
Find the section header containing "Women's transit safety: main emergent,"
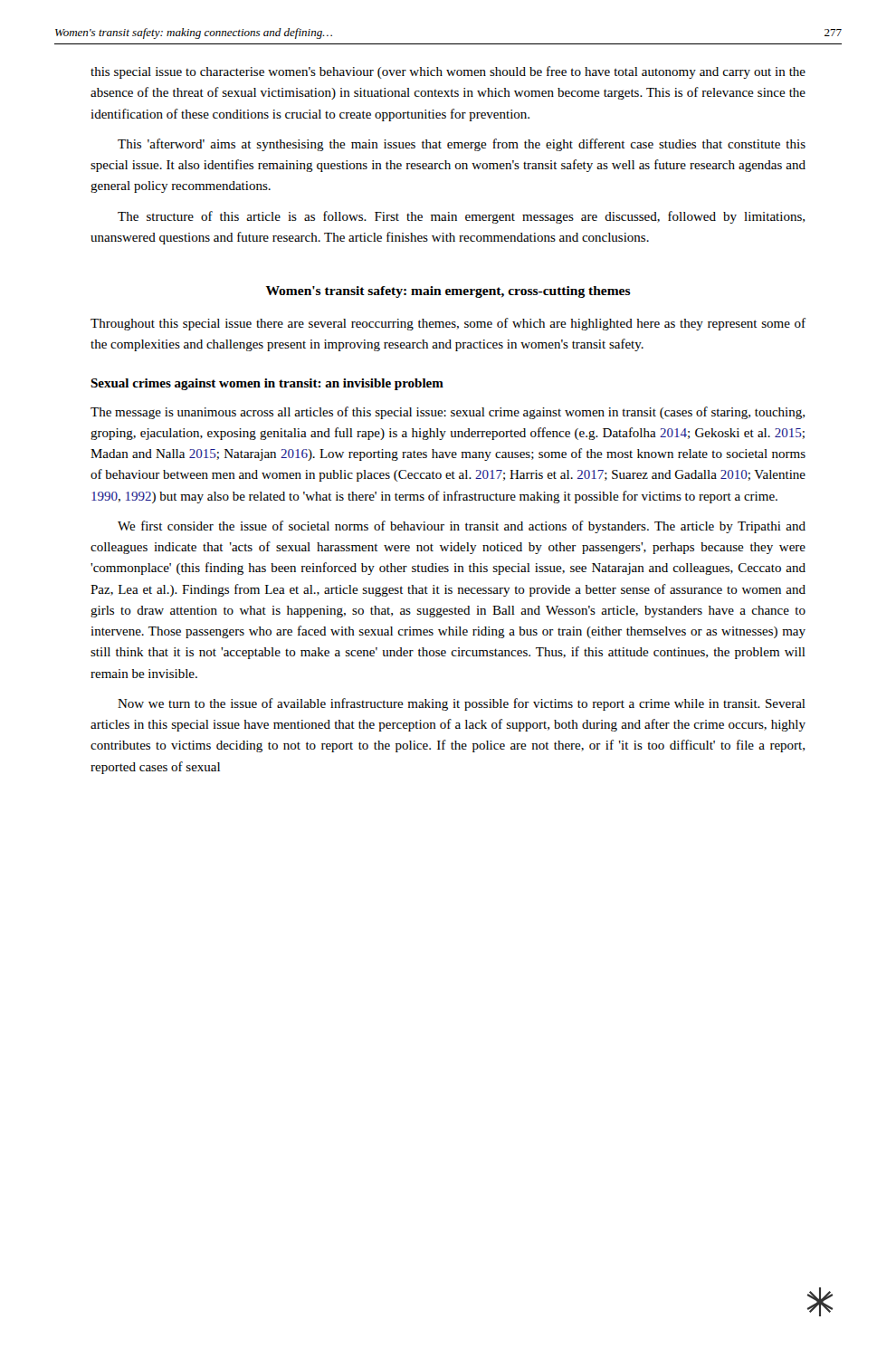click(x=448, y=291)
